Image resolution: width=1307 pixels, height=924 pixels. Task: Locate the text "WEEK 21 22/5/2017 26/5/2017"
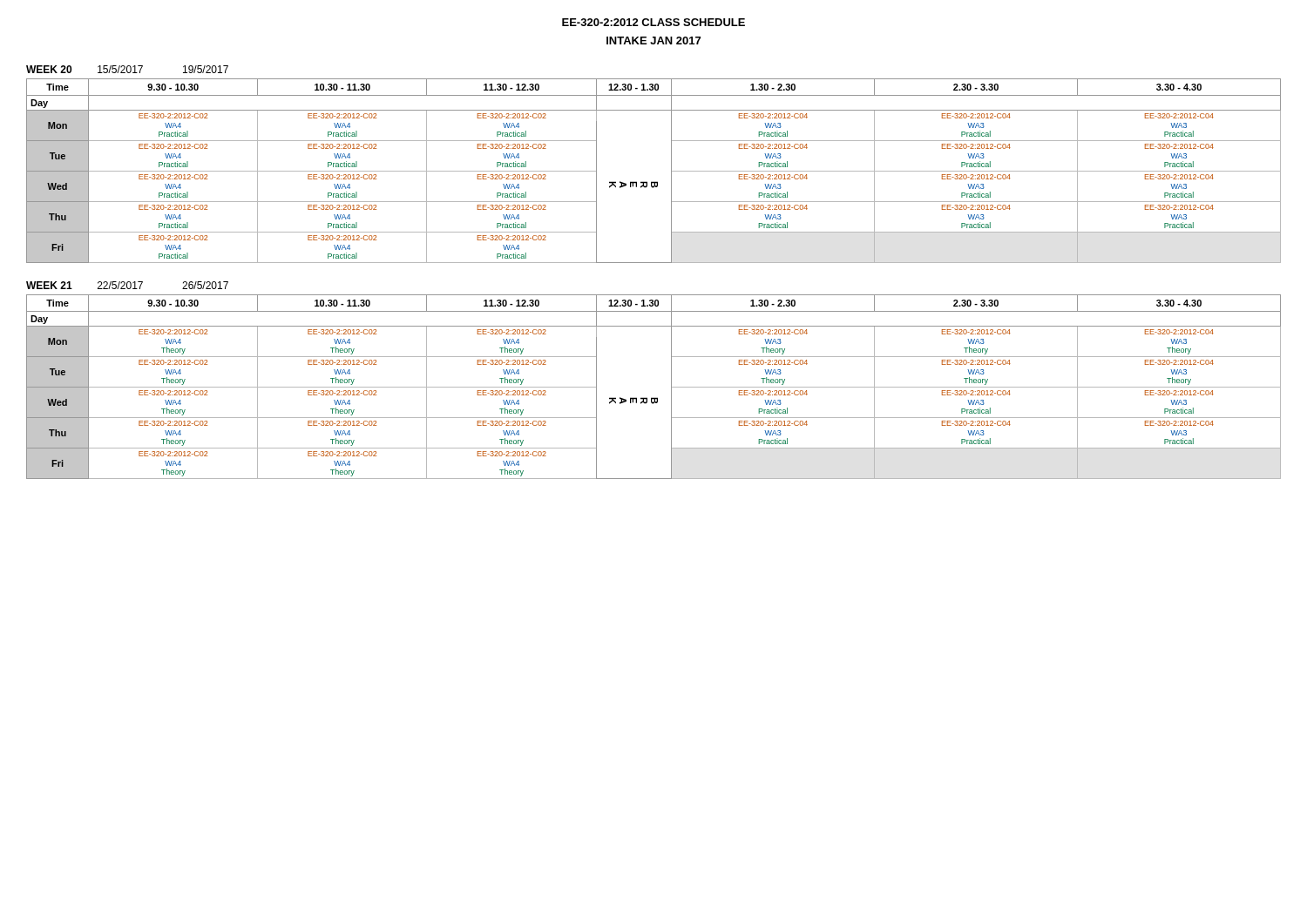tap(127, 284)
